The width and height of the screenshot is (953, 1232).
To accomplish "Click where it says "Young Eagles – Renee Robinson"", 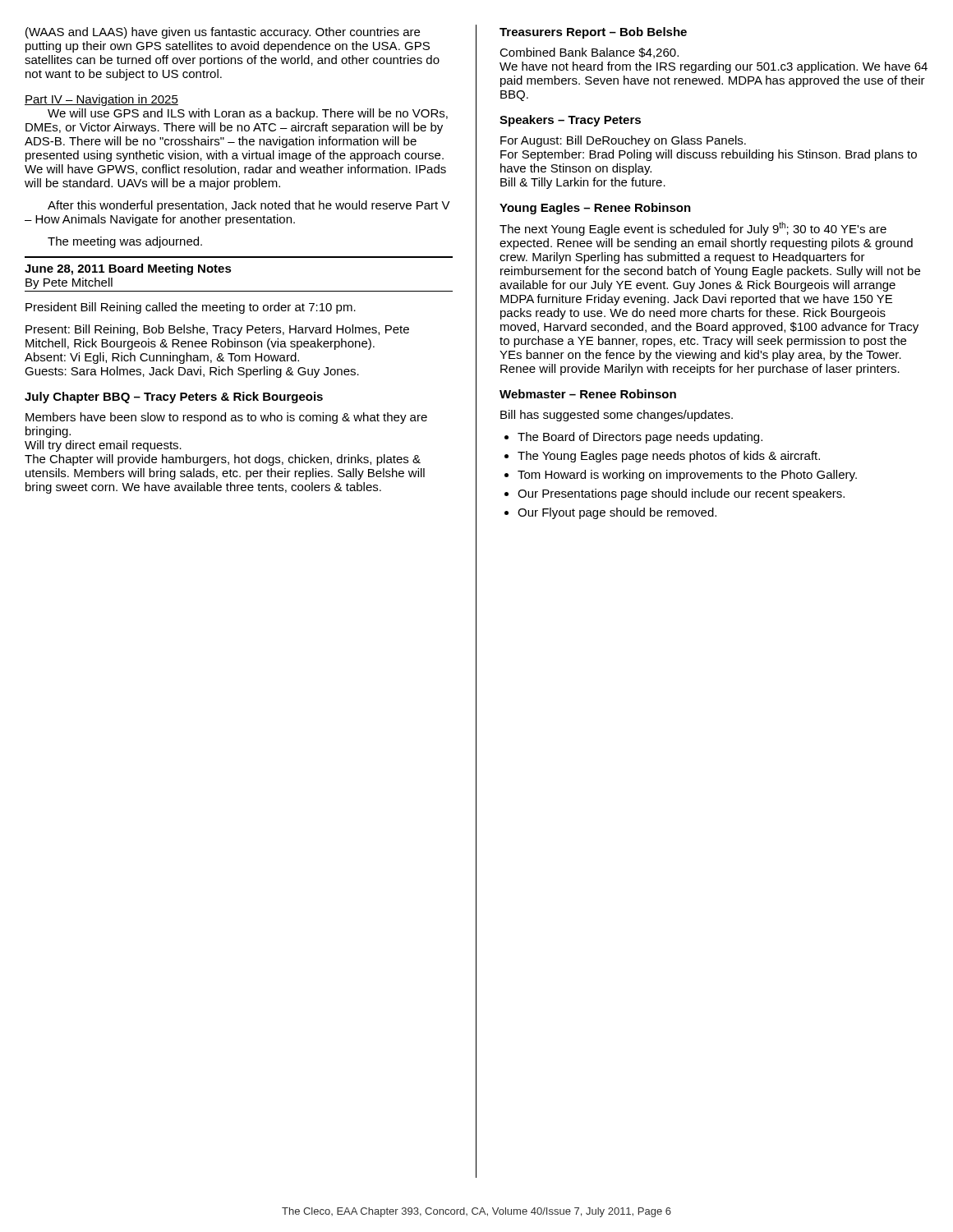I will click(595, 209).
